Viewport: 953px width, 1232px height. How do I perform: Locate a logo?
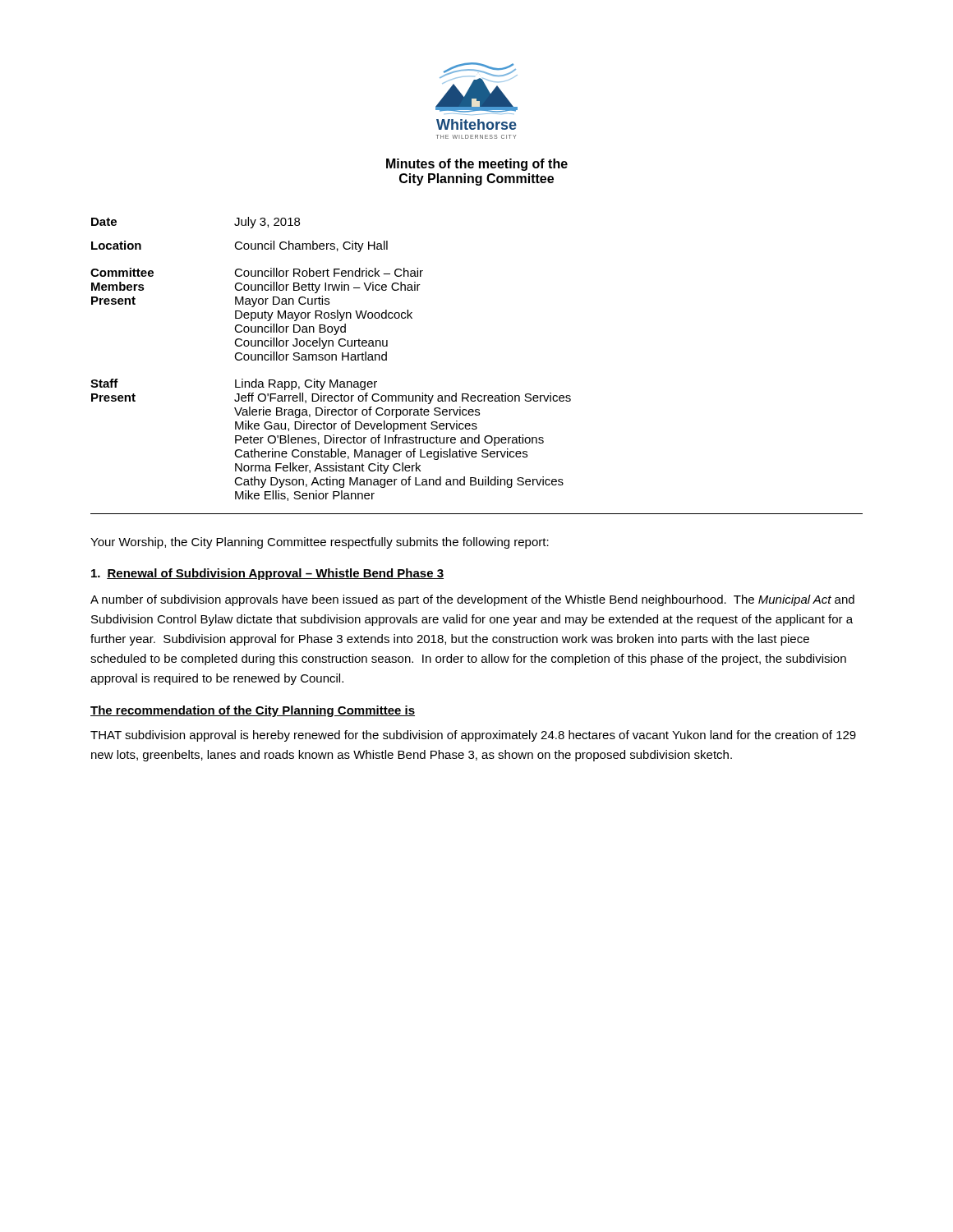(x=476, y=96)
